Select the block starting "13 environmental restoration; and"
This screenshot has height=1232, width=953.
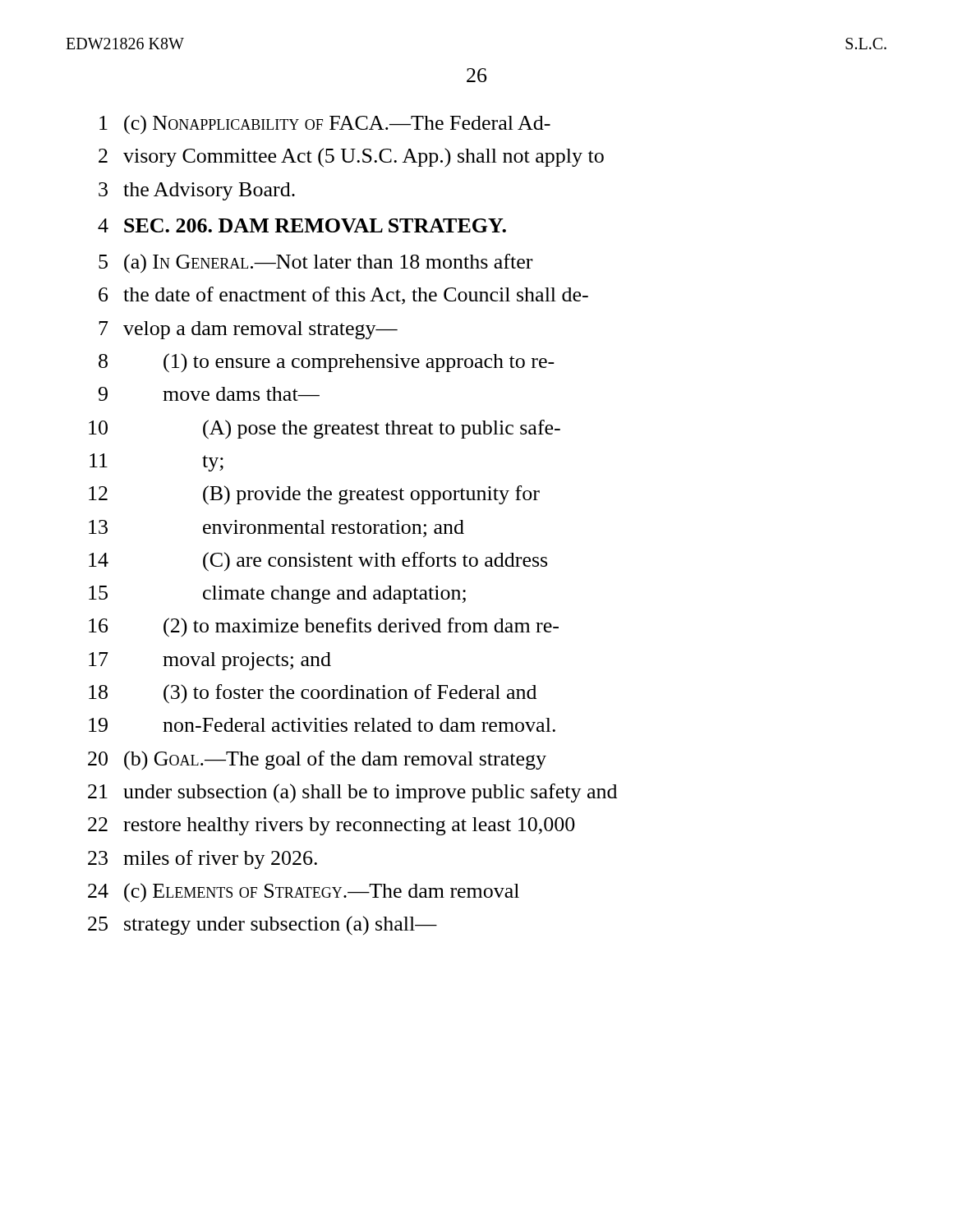click(x=276, y=529)
